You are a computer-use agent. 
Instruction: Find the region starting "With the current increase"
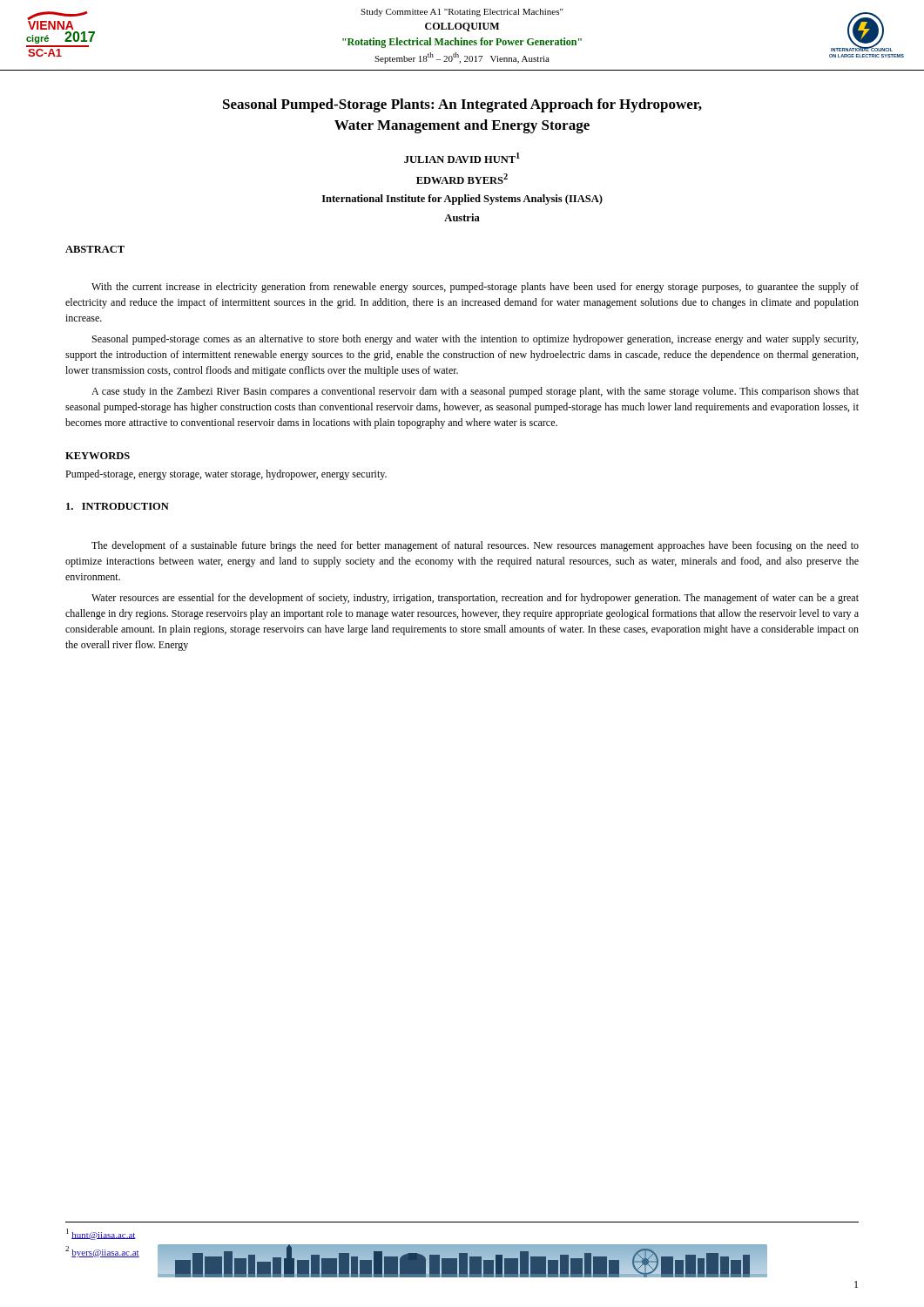462,355
